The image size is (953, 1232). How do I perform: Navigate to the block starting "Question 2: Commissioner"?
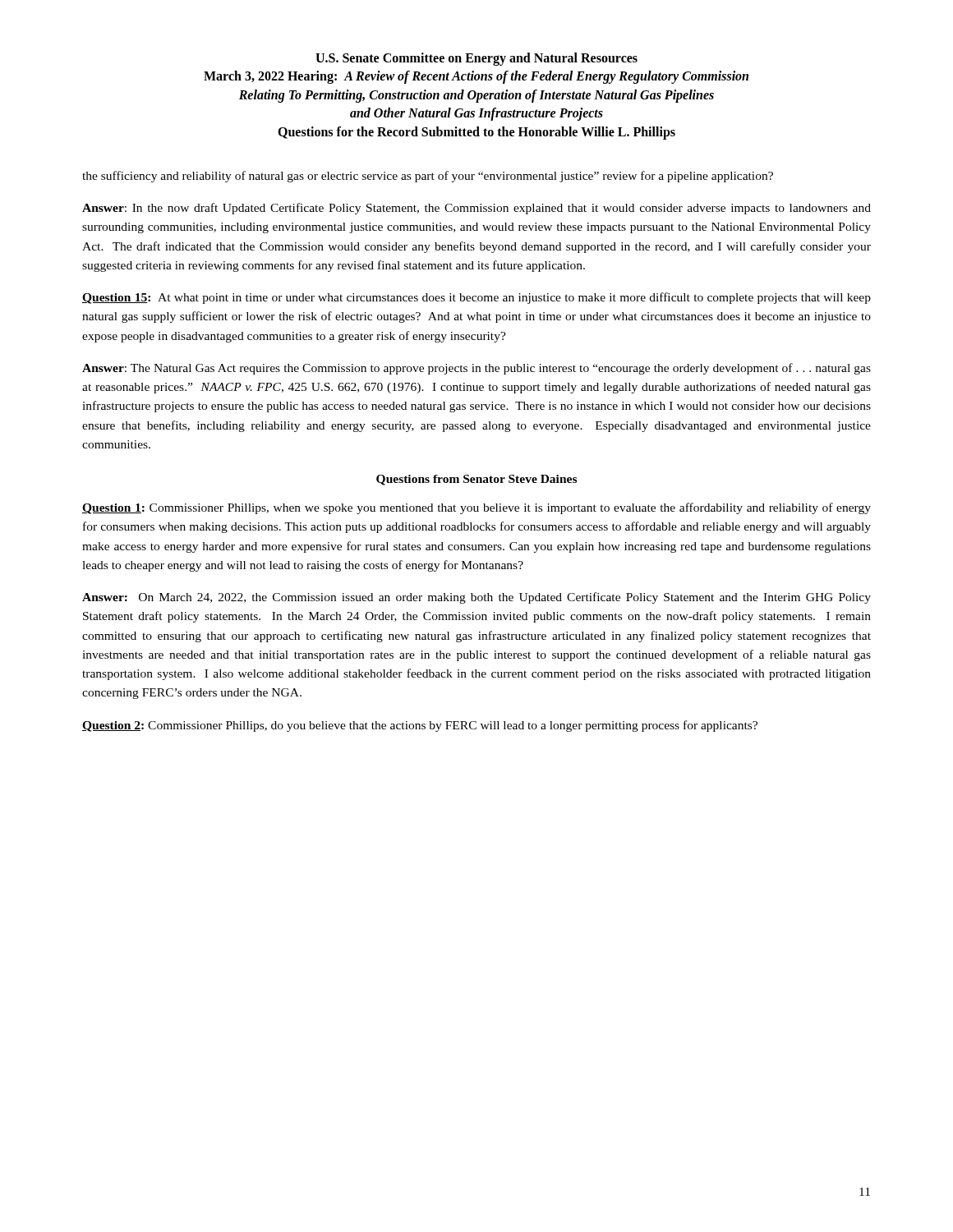[420, 725]
